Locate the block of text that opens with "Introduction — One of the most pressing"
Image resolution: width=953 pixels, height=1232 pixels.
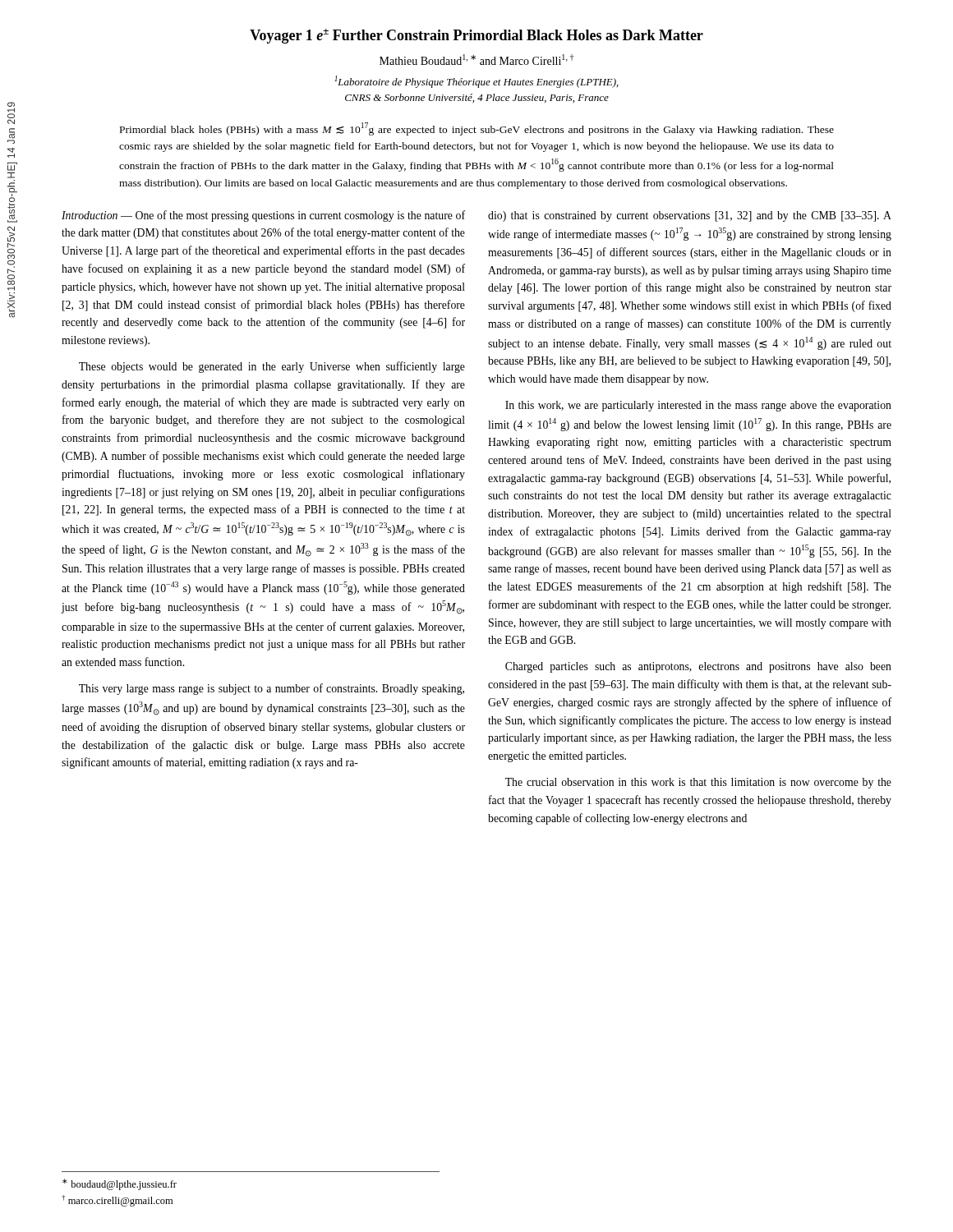263,278
